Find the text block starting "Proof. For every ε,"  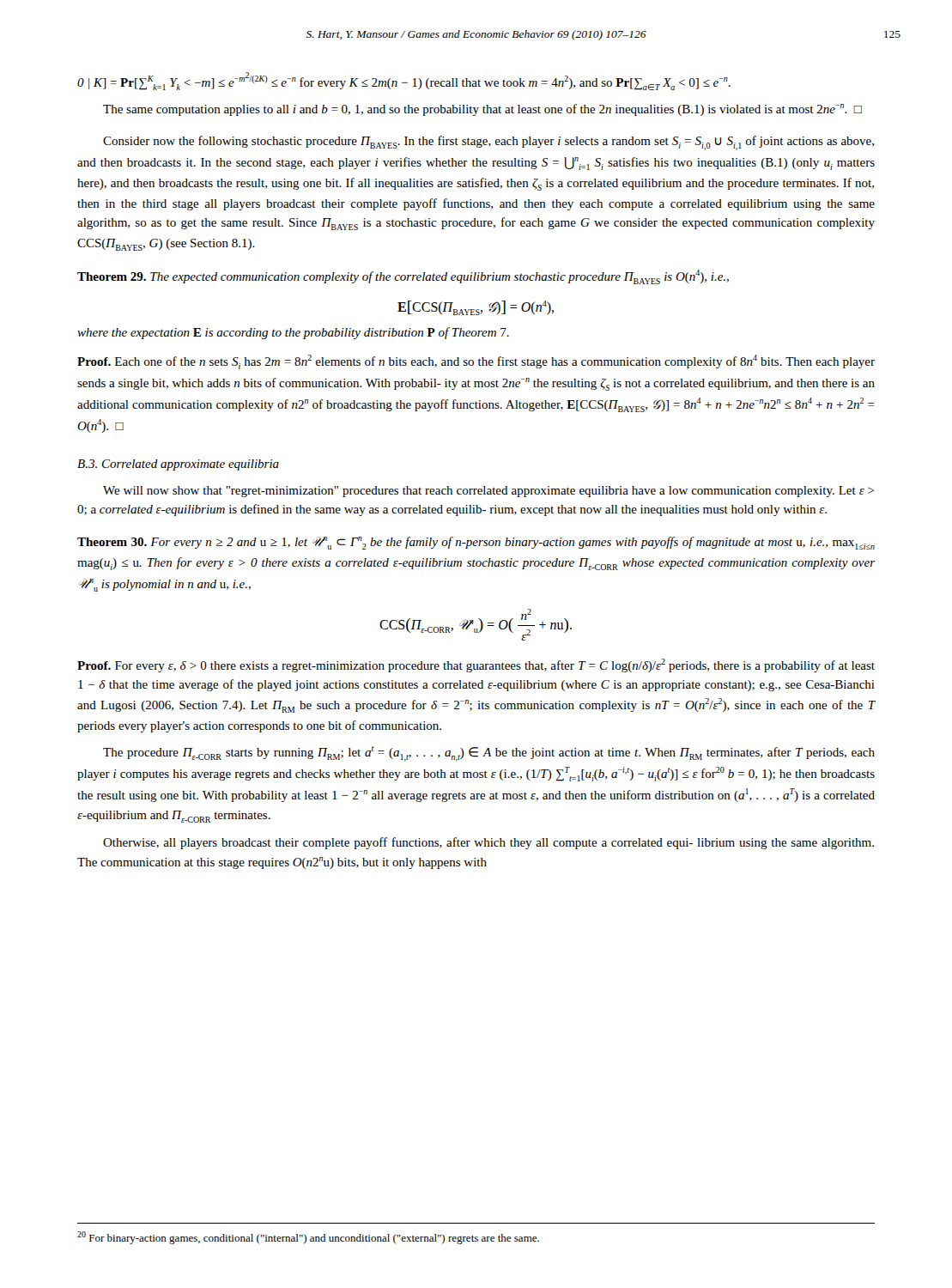(x=476, y=694)
